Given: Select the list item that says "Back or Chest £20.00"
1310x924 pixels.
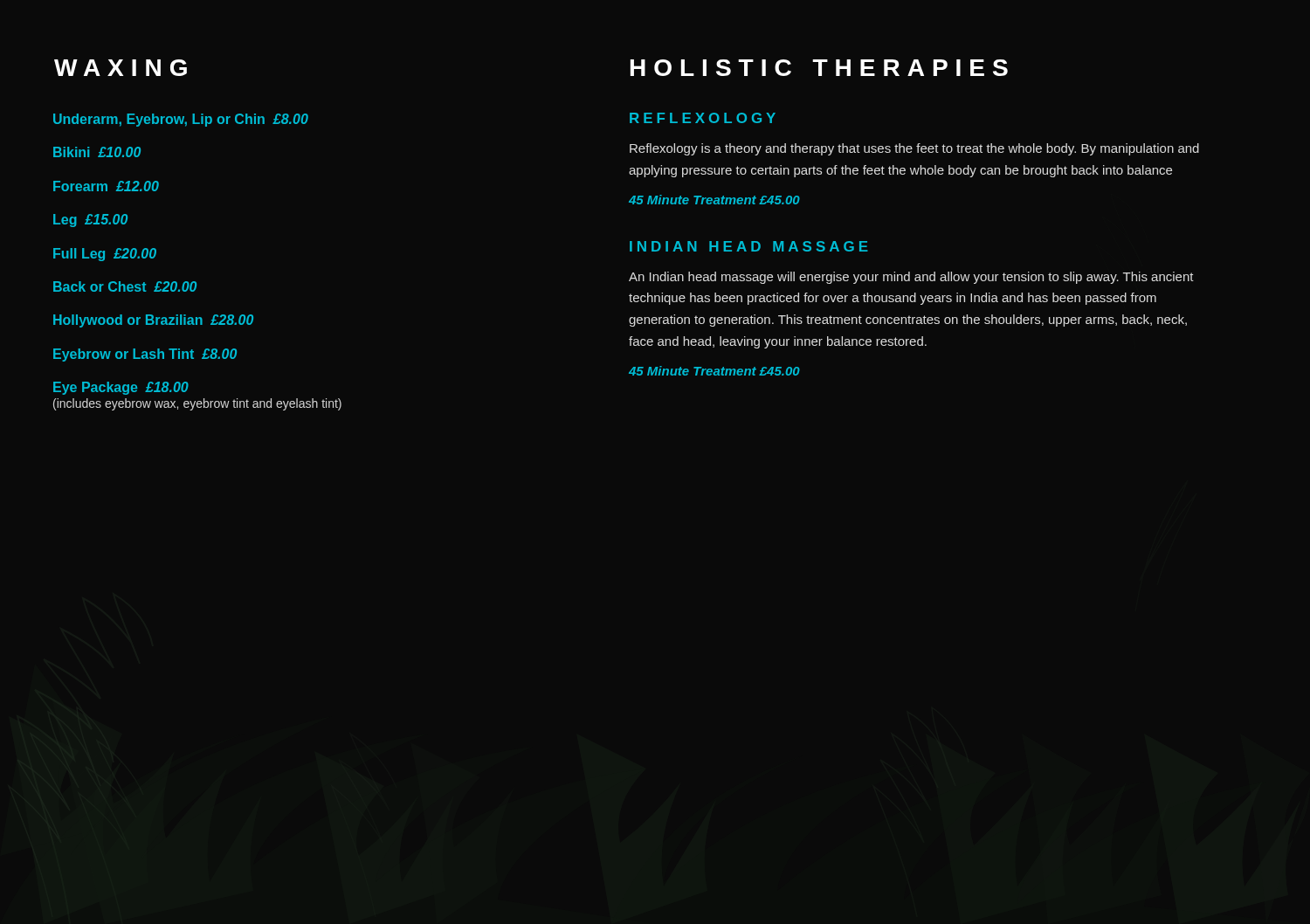Looking at the screenshot, I should tap(125, 287).
